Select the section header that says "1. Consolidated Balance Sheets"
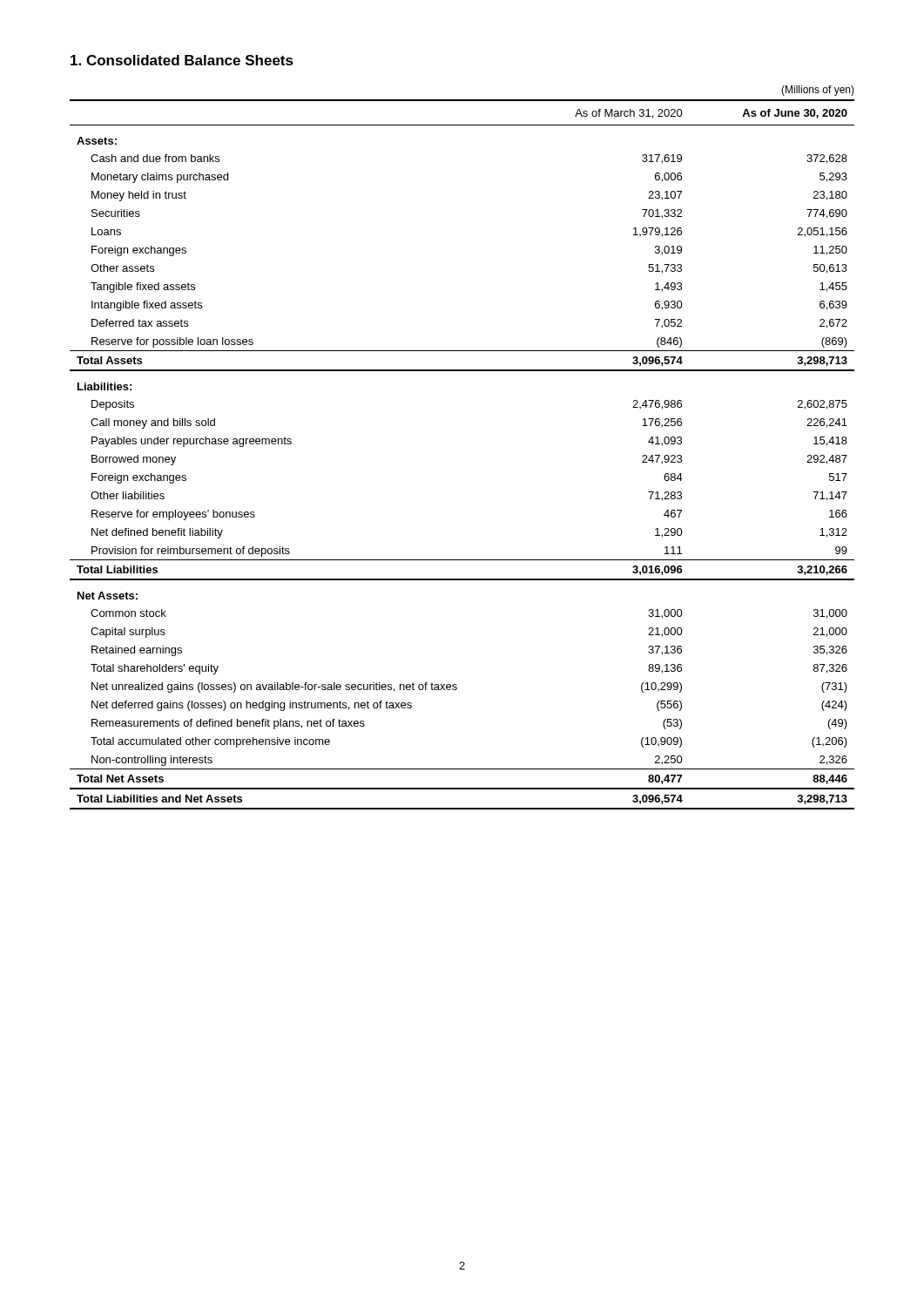The image size is (924, 1307). 182,61
